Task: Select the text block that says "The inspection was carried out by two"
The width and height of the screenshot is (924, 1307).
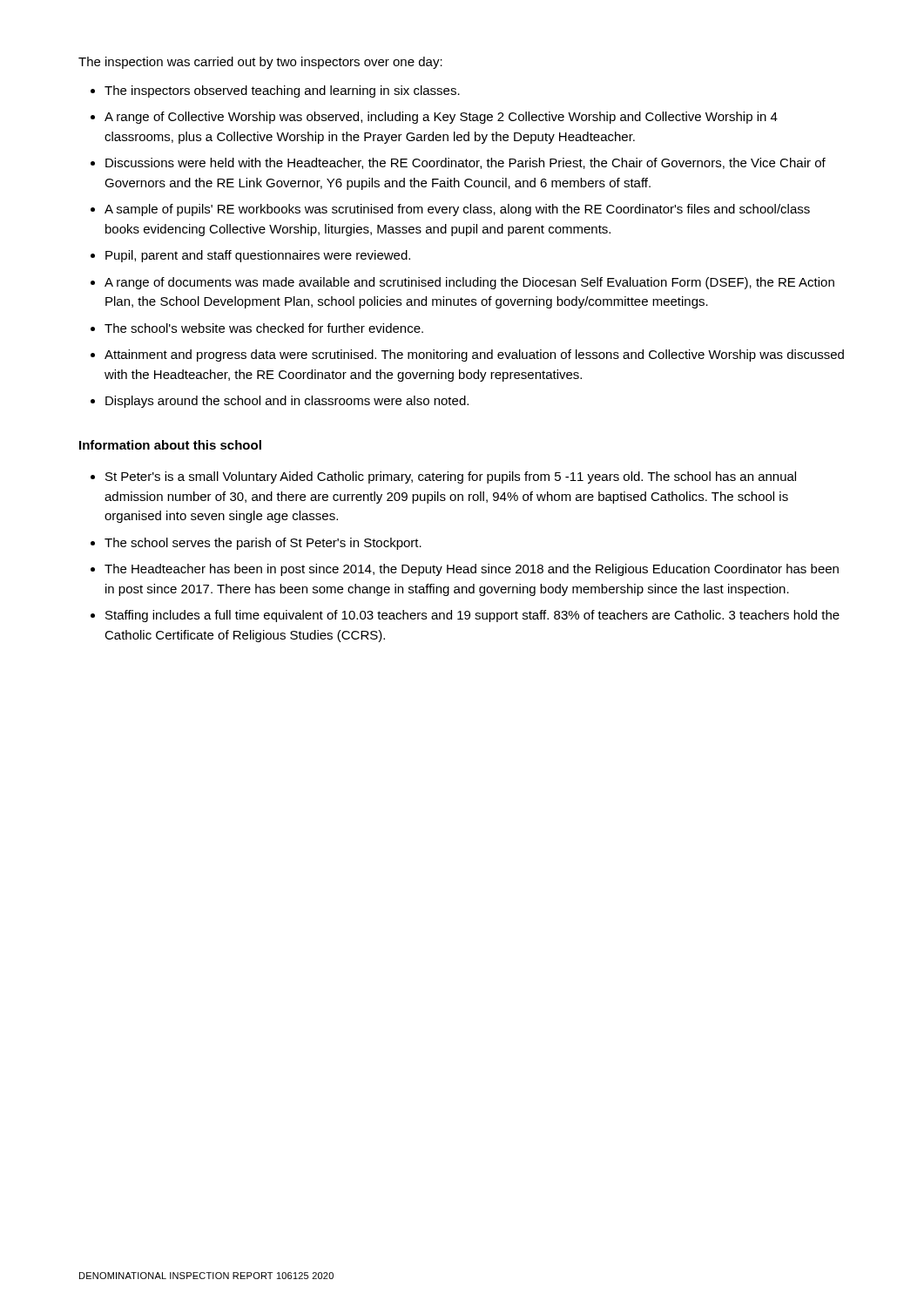Action: pyautogui.click(x=261, y=61)
